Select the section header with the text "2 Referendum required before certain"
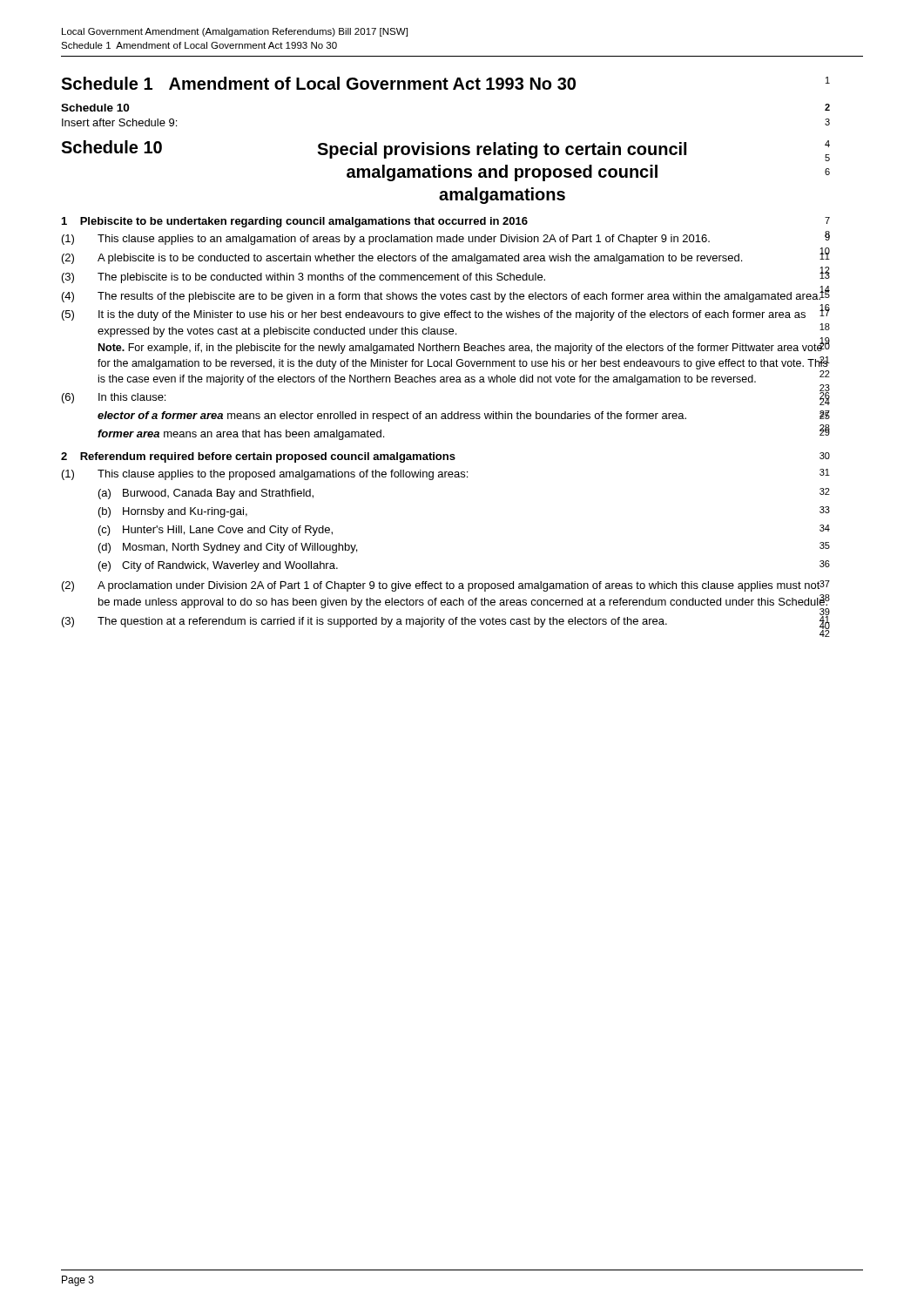The width and height of the screenshot is (924, 1307). point(445,456)
